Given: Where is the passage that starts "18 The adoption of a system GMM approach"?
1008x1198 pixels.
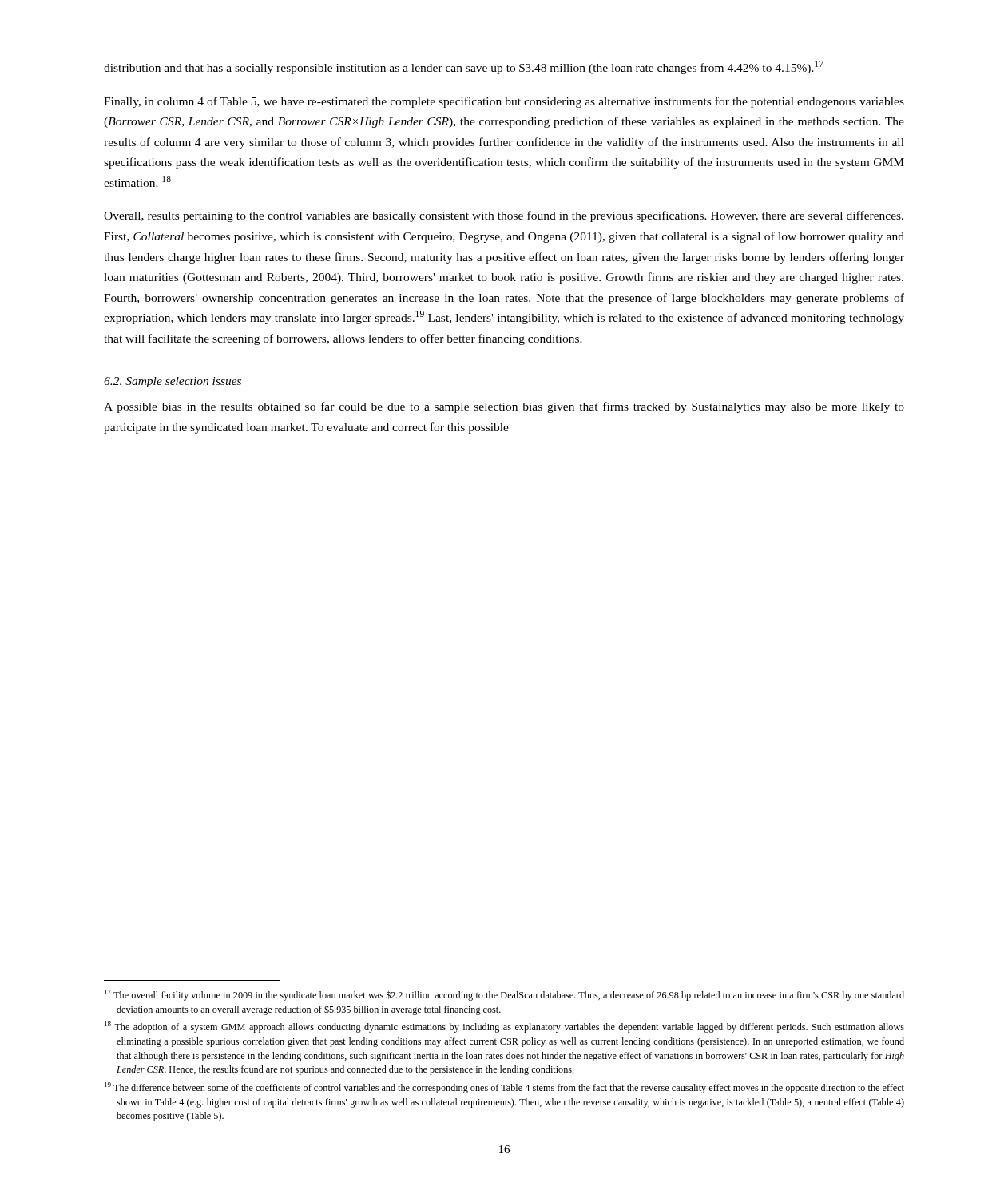Looking at the screenshot, I should coord(504,1048).
